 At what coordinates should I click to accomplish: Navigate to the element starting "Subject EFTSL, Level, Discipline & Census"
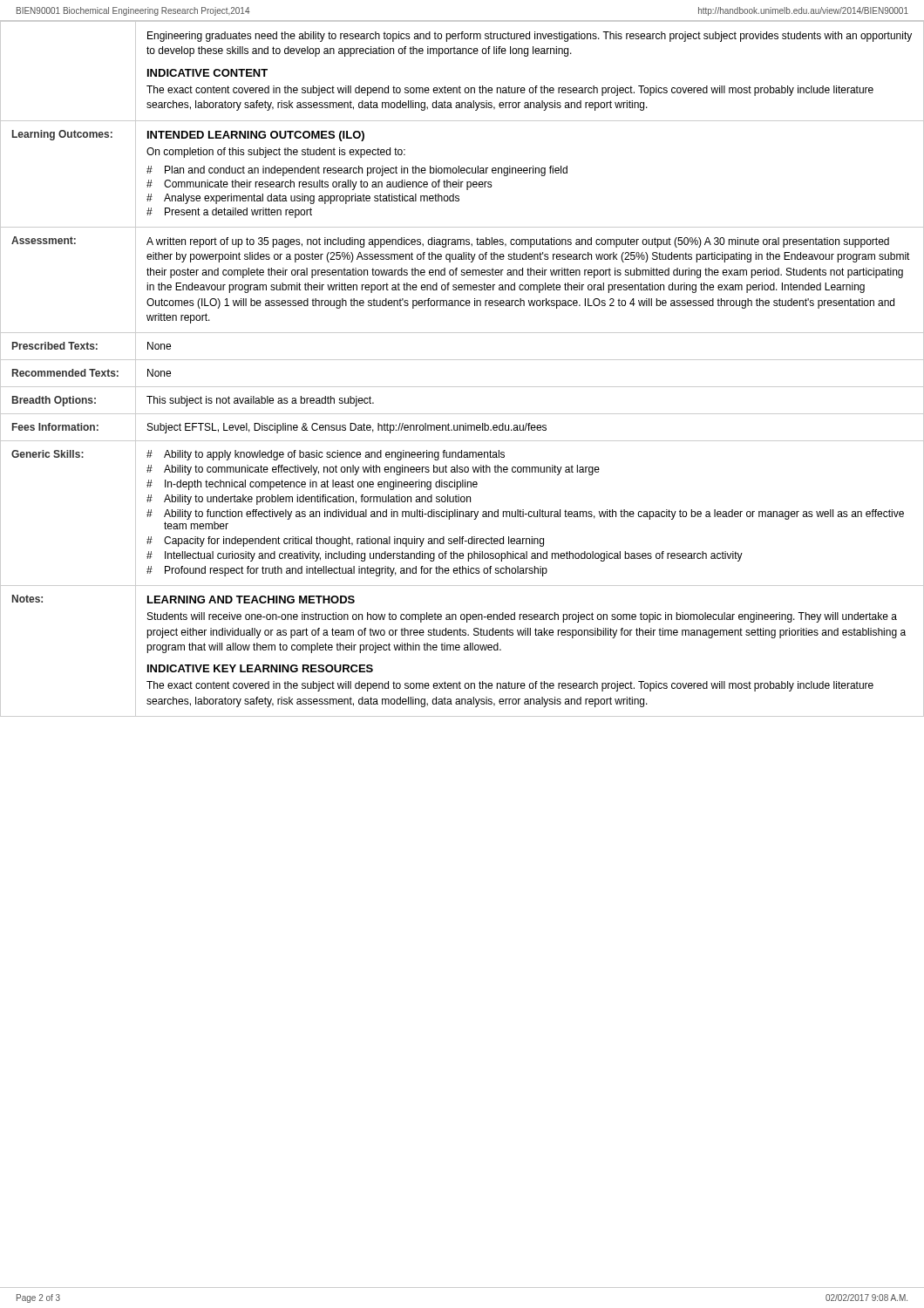[x=347, y=428]
